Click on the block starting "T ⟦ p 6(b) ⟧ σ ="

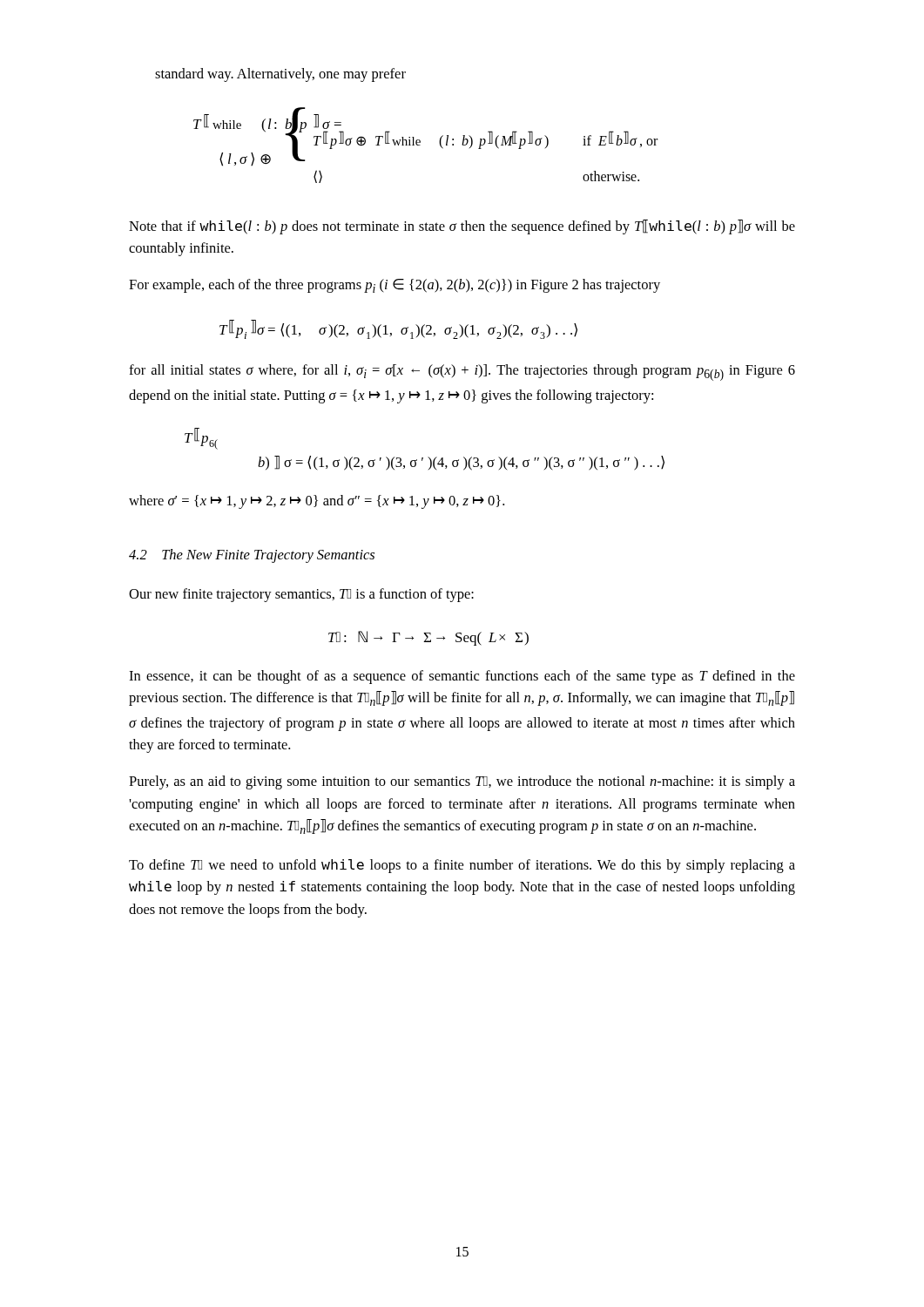(x=462, y=446)
